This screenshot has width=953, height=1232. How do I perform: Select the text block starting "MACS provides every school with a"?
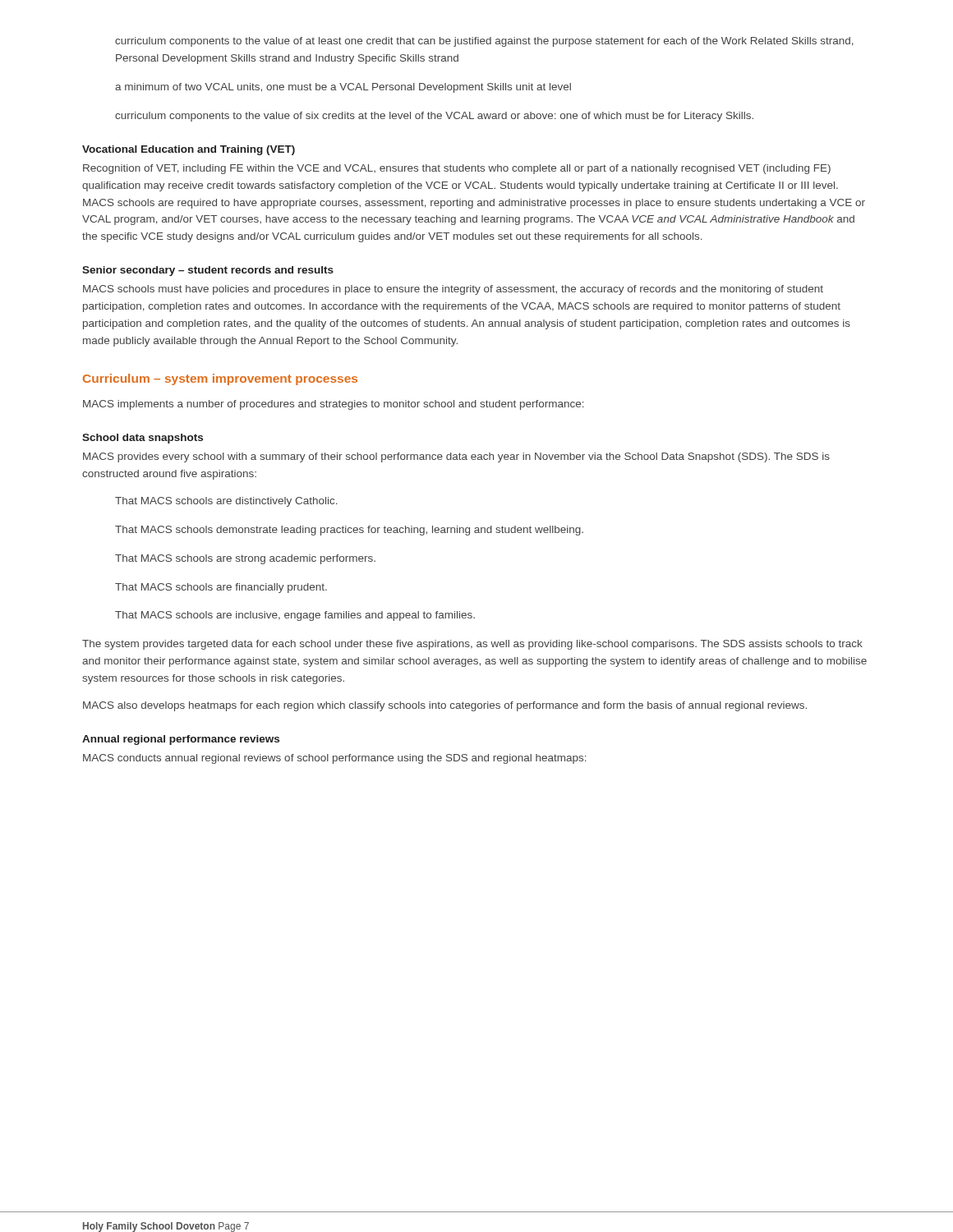click(456, 465)
